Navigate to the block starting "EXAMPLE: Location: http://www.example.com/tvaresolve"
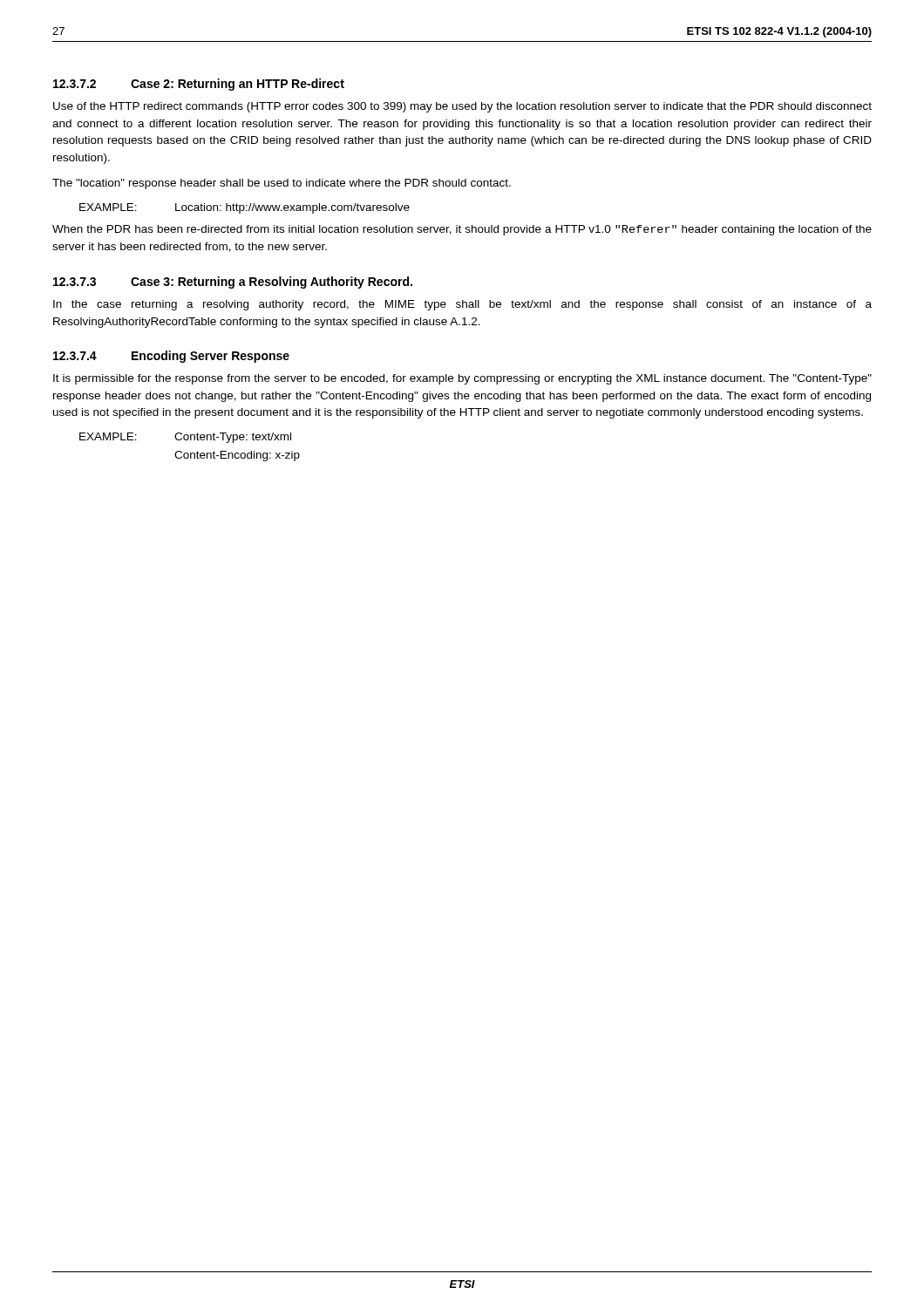The height and width of the screenshot is (1308, 924). point(231,207)
